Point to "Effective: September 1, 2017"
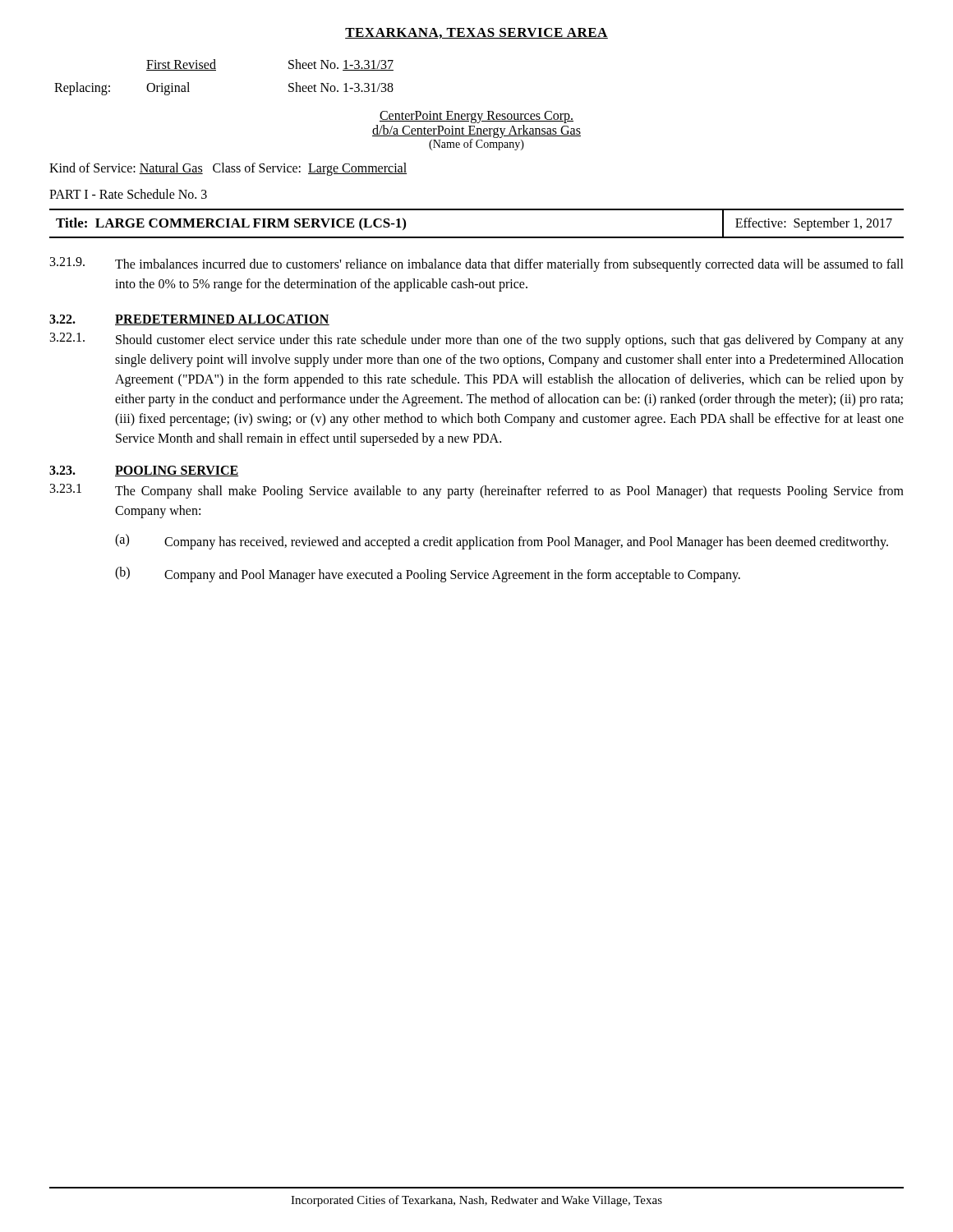 click(x=814, y=223)
